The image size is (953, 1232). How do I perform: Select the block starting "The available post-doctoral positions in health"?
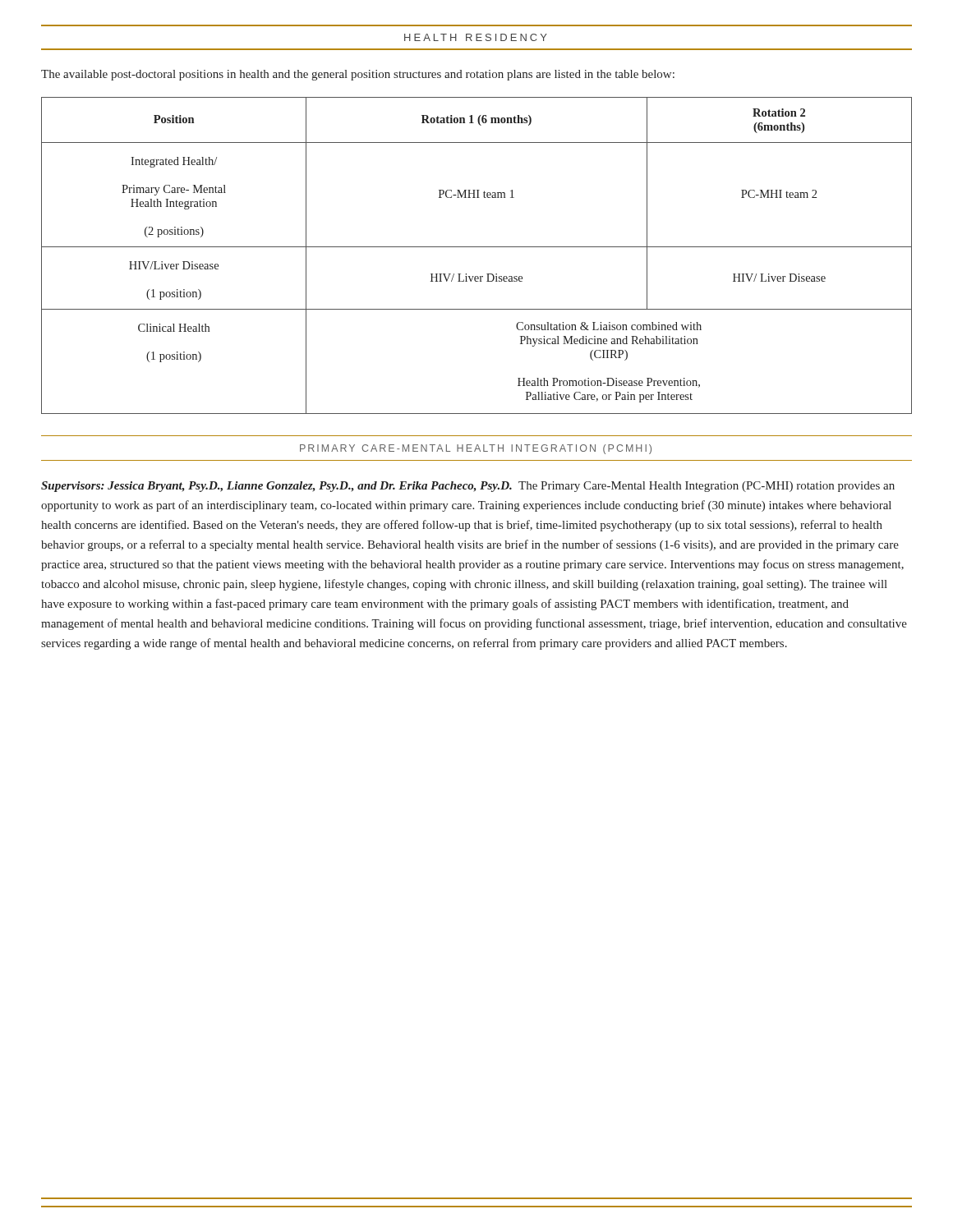tap(358, 74)
